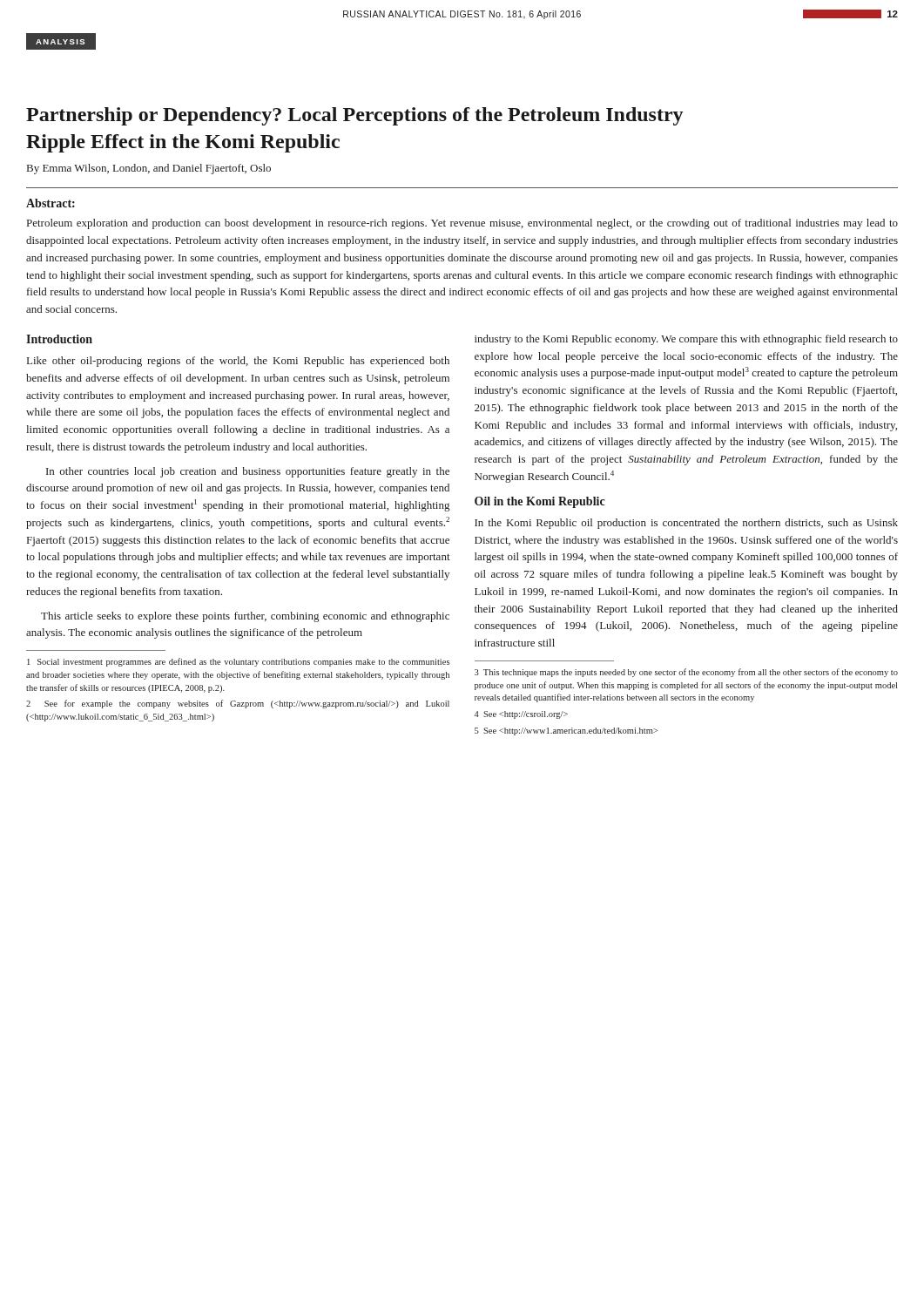Click on the element starting "This article seeks to explore"
The image size is (924, 1307).
[x=238, y=624]
